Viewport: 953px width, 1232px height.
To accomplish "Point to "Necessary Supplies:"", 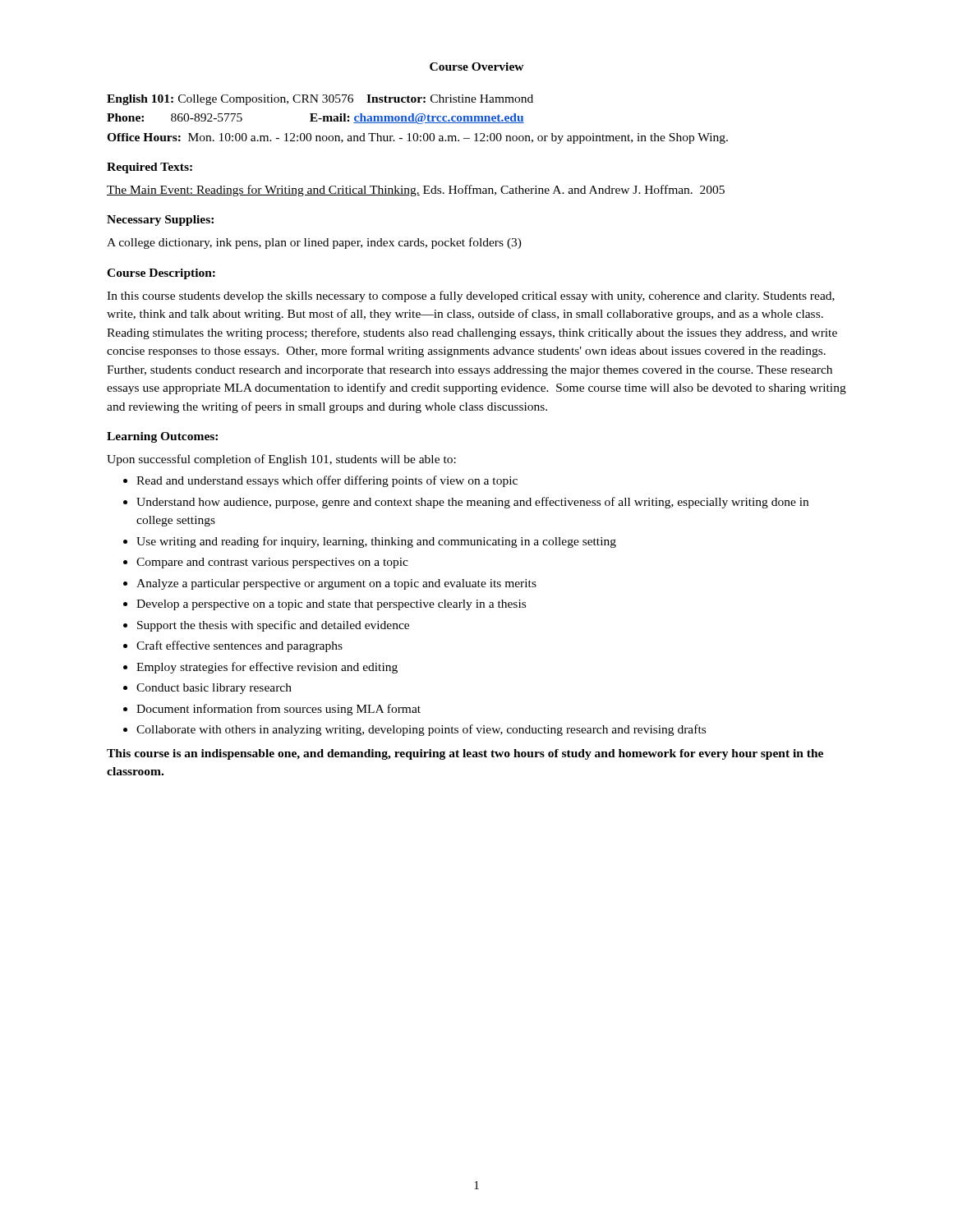I will tap(161, 219).
